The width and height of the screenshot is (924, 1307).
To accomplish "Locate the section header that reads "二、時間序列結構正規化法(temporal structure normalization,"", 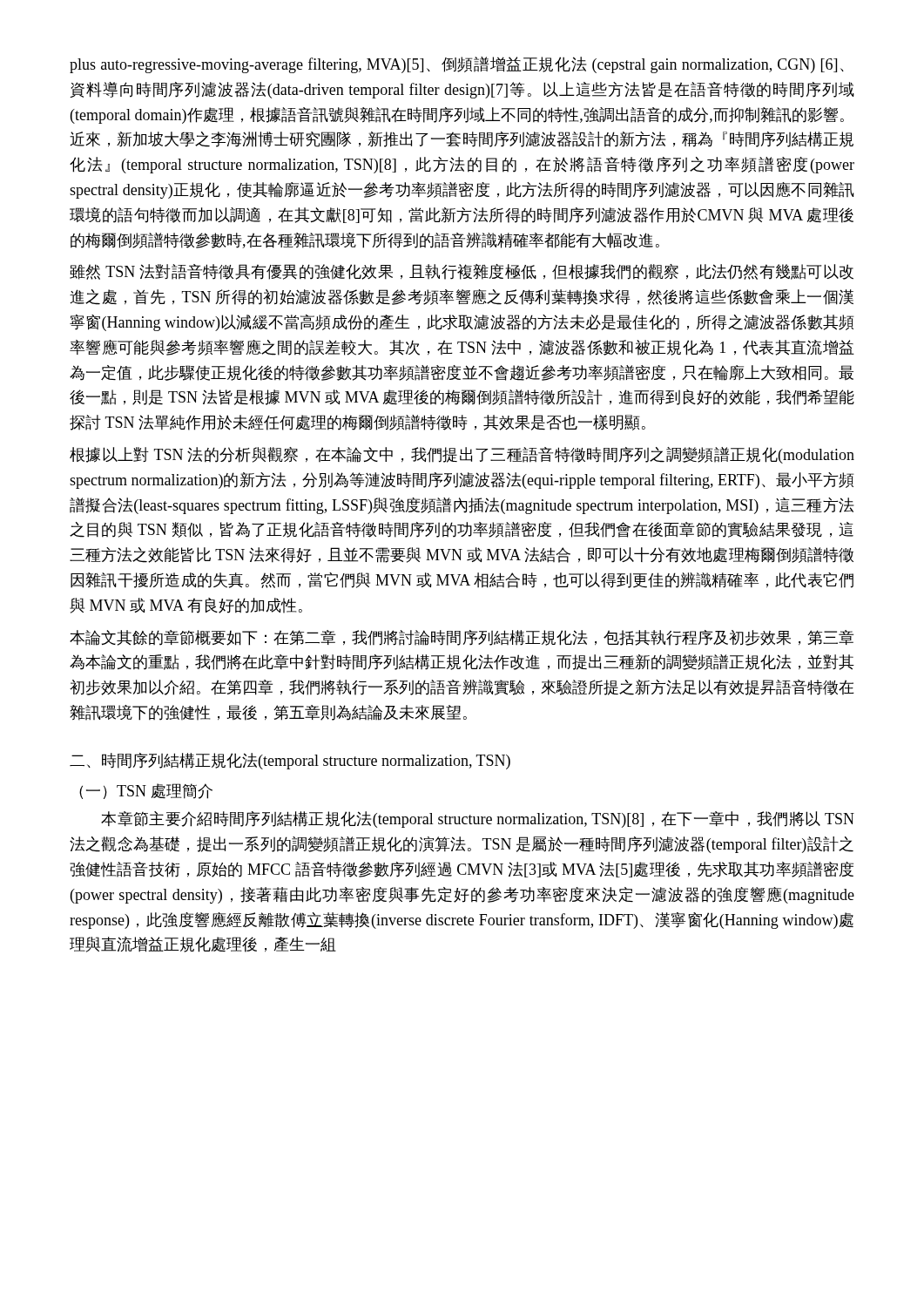I will pos(290,760).
